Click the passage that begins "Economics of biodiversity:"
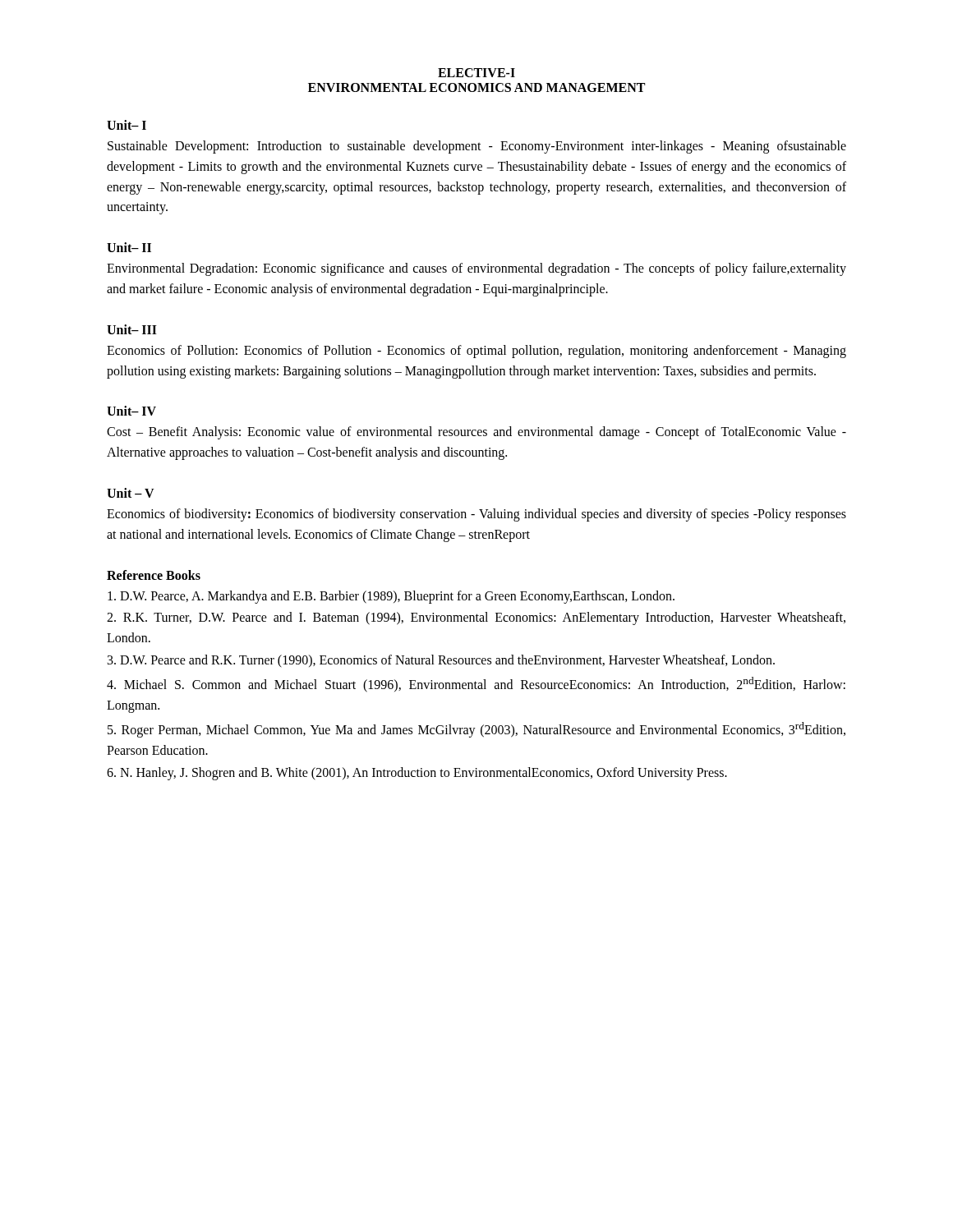Viewport: 953px width, 1232px height. (476, 524)
